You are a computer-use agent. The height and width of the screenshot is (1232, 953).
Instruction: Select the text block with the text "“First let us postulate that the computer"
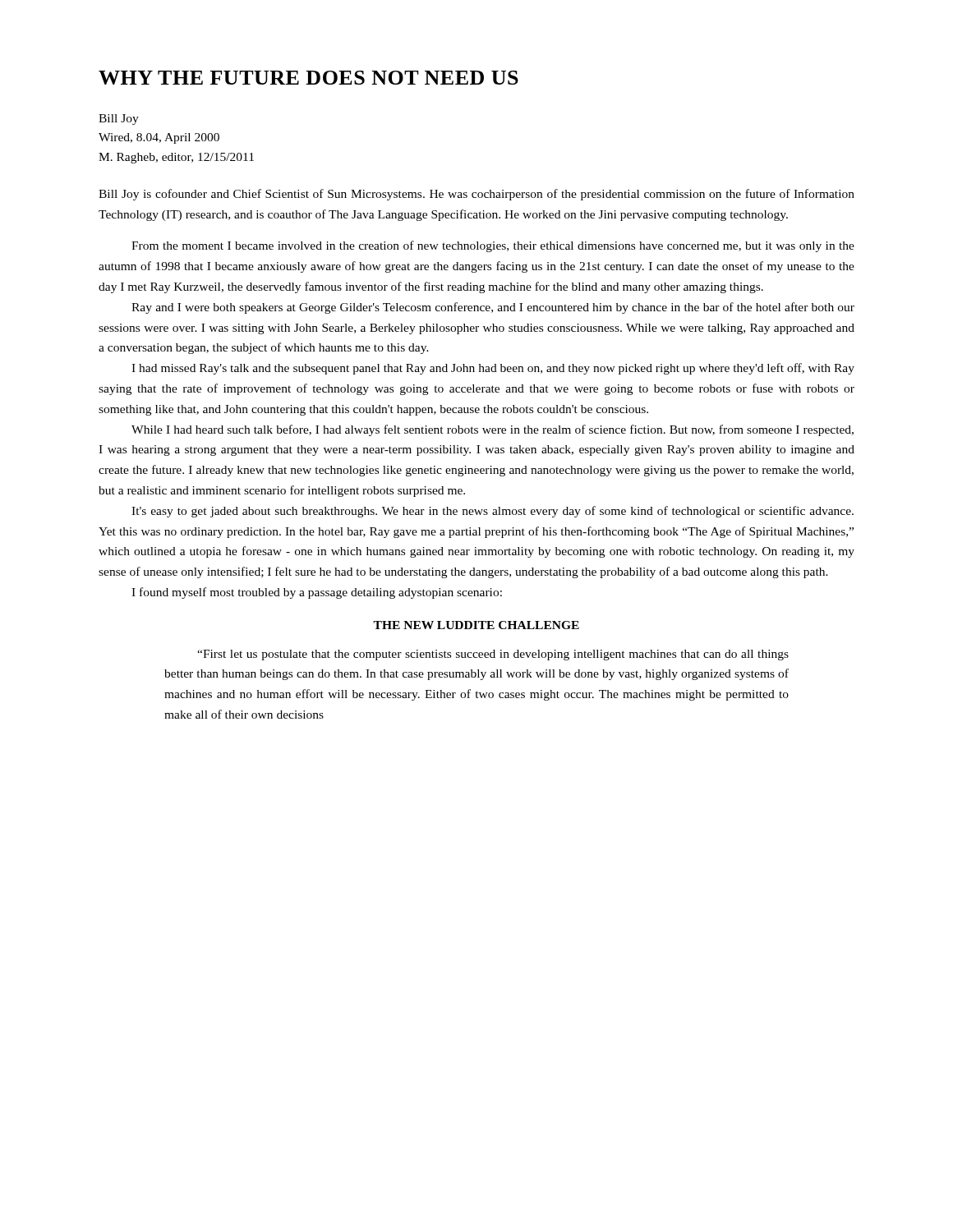pyautogui.click(x=476, y=684)
